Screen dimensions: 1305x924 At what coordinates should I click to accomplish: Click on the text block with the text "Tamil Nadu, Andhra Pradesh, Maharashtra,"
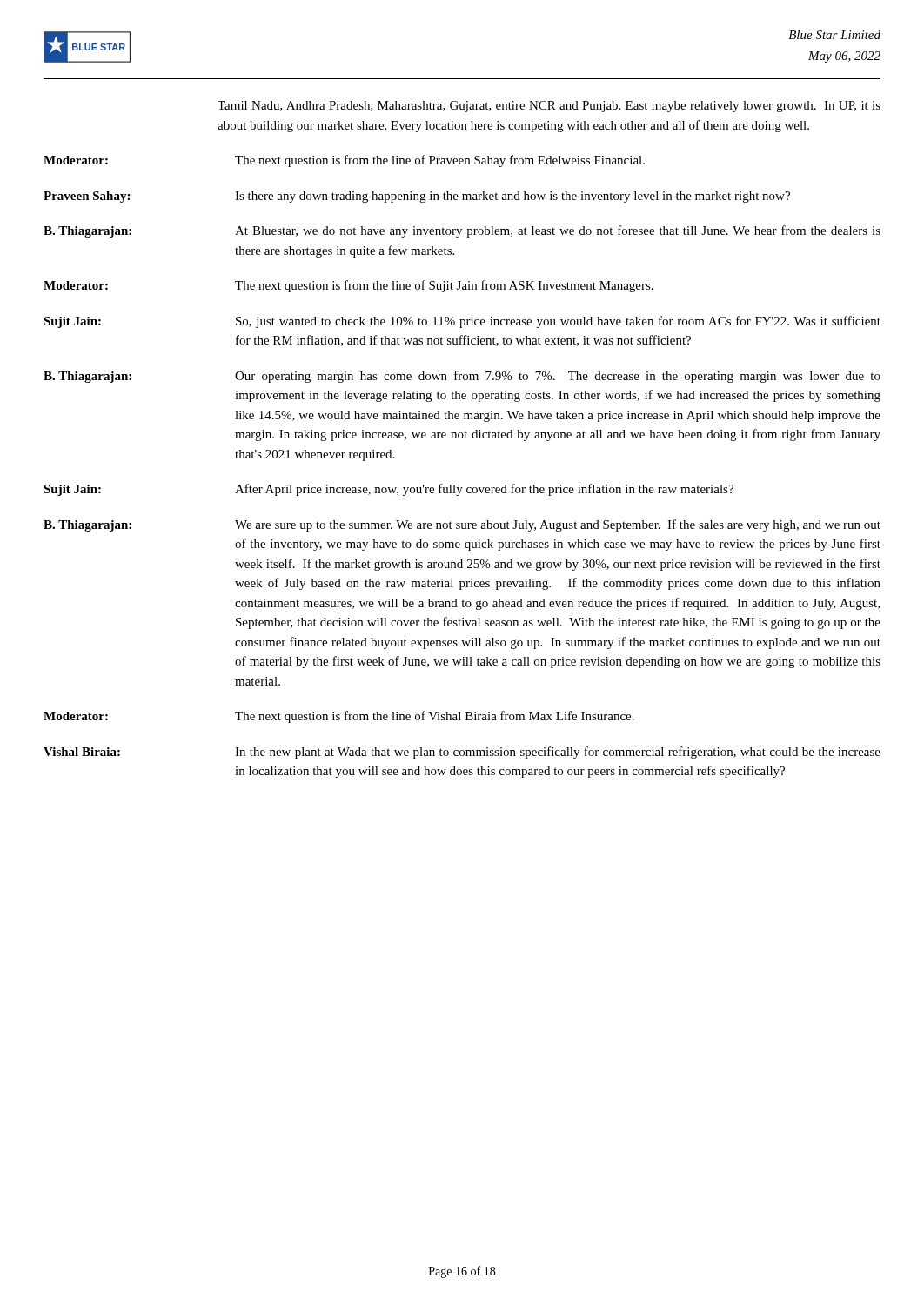[549, 115]
